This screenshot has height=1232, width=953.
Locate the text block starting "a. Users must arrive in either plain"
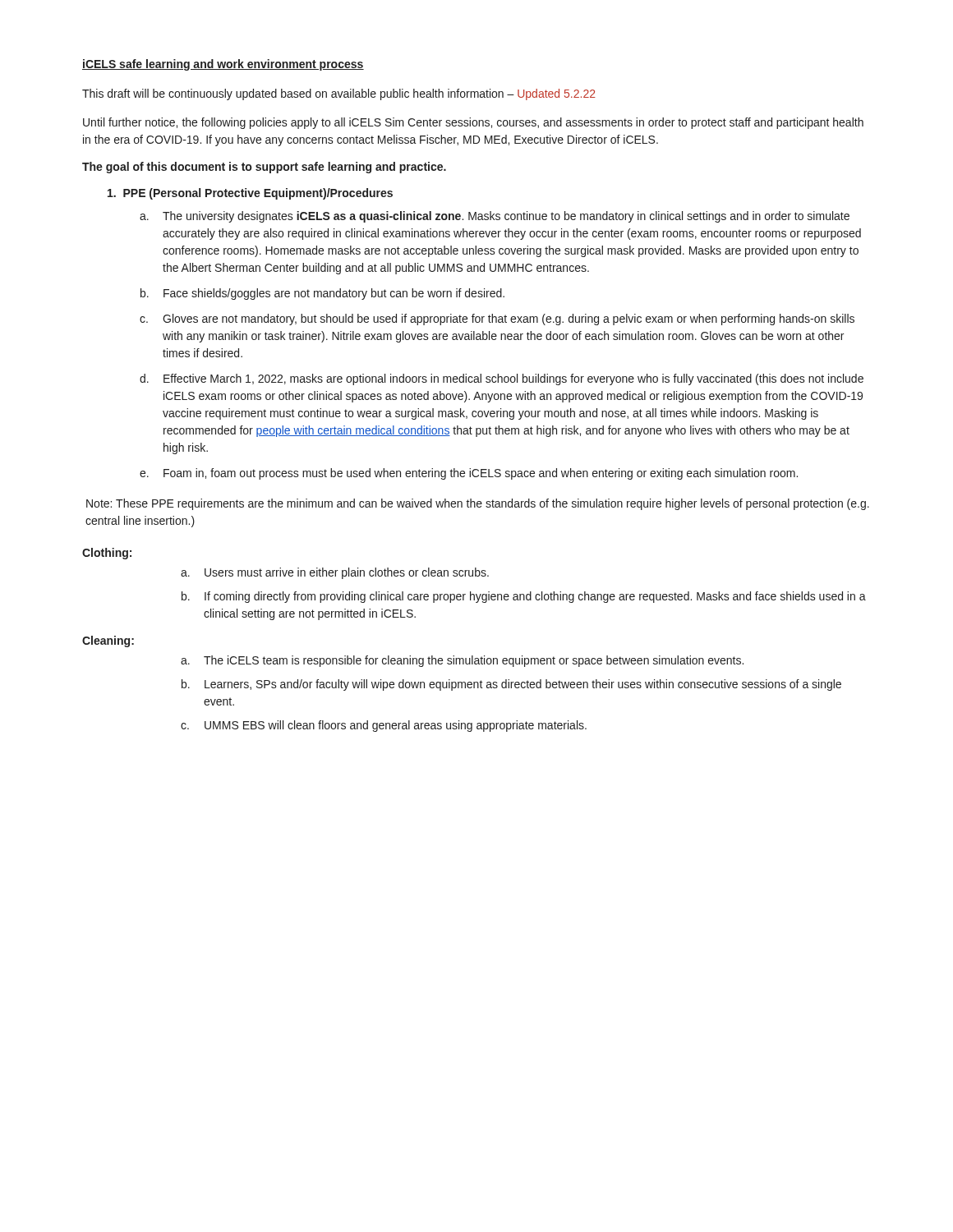[335, 573]
